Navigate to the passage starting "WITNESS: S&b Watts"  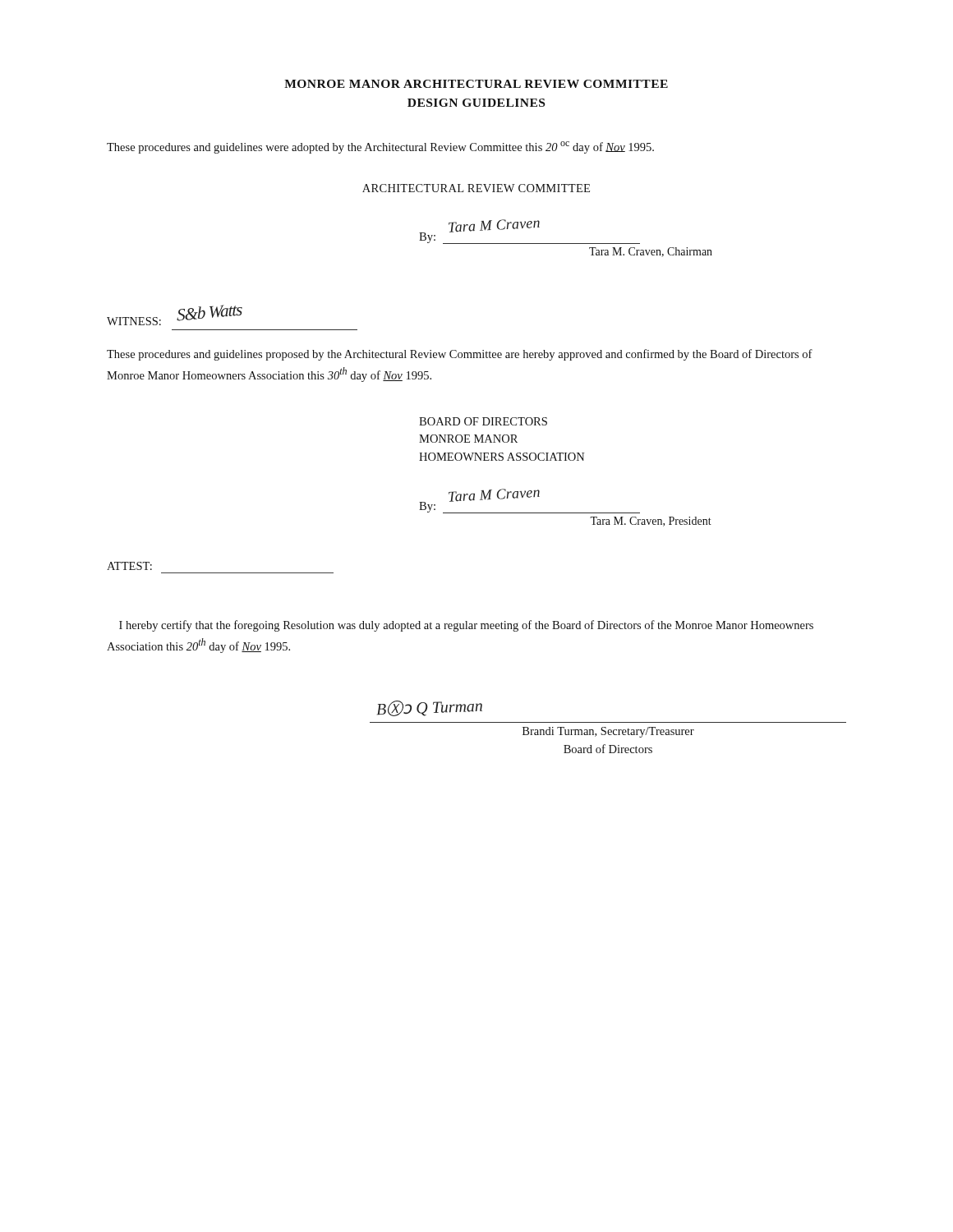pos(232,313)
